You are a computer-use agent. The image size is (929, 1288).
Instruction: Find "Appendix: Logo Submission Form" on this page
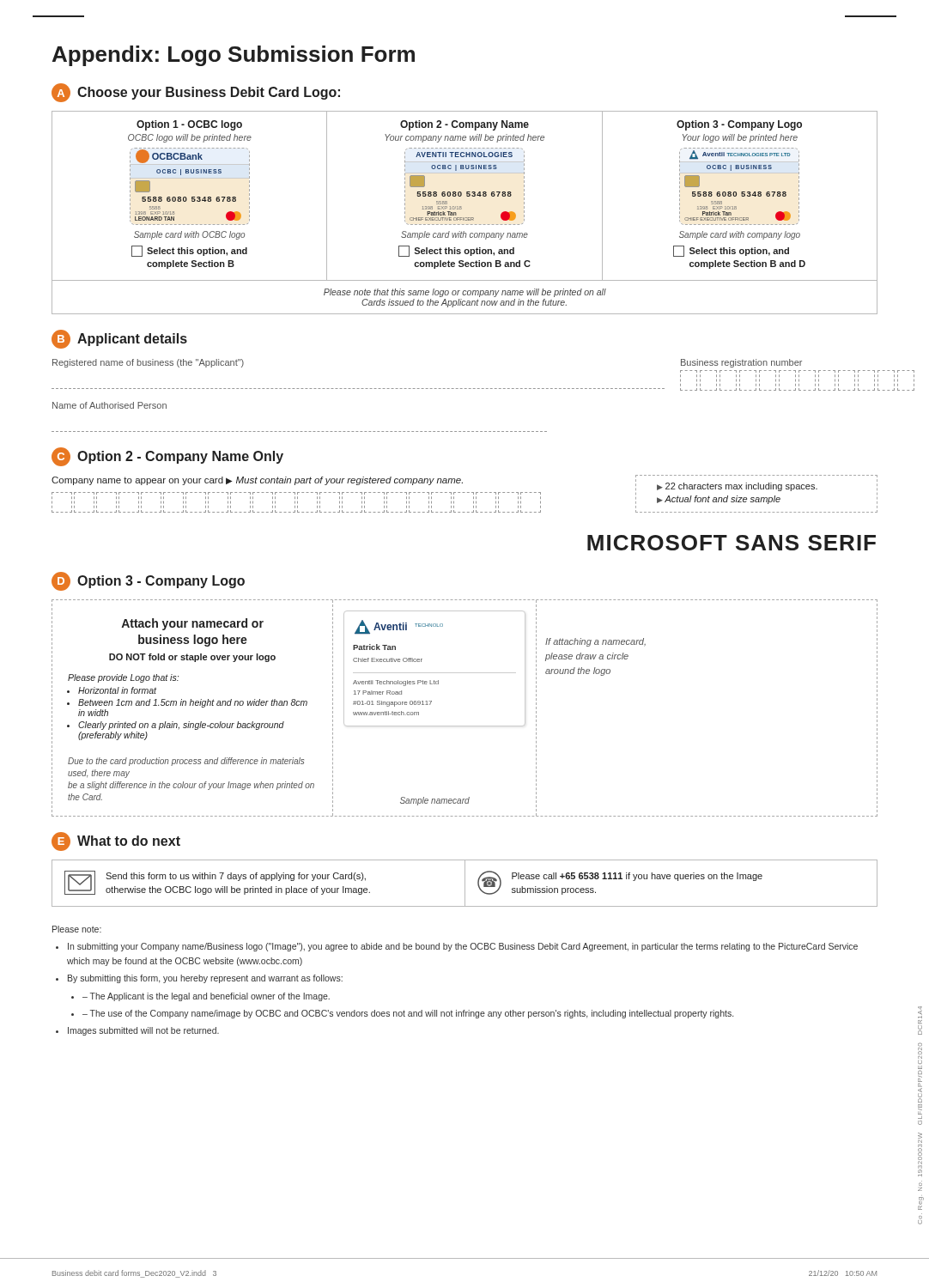pos(234,54)
